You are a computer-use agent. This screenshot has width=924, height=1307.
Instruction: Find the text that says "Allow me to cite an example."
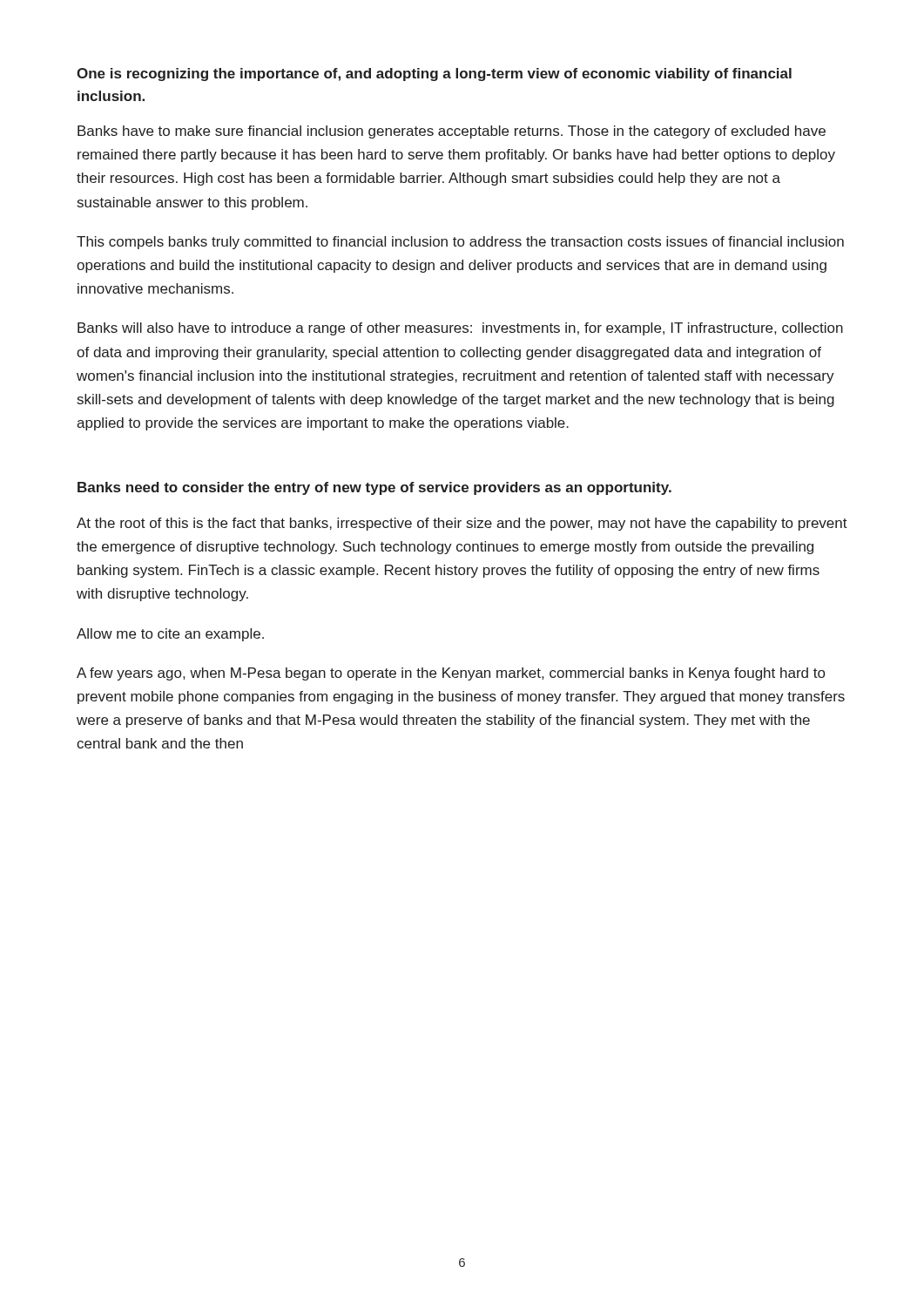click(171, 633)
